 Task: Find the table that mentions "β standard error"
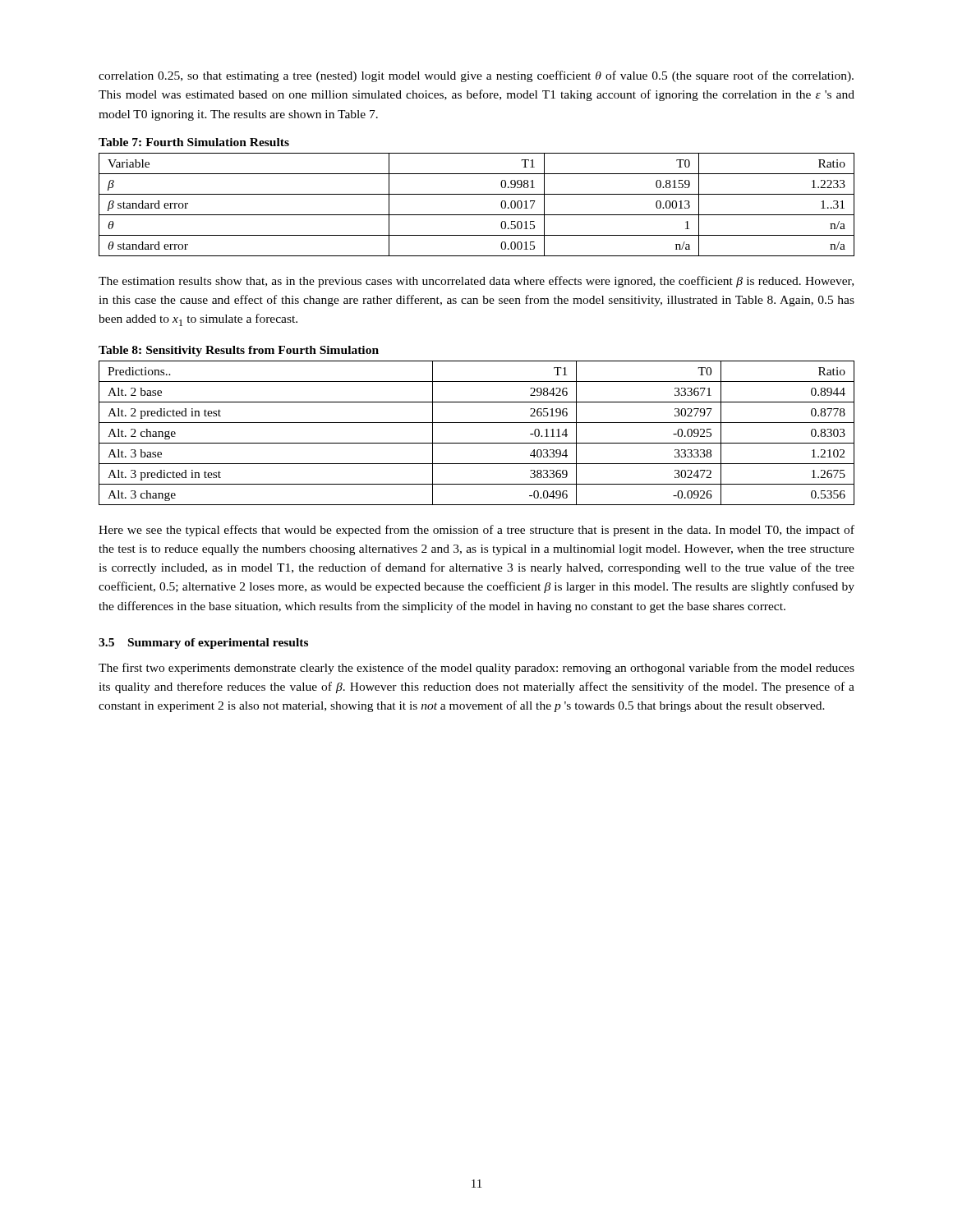point(476,204)
